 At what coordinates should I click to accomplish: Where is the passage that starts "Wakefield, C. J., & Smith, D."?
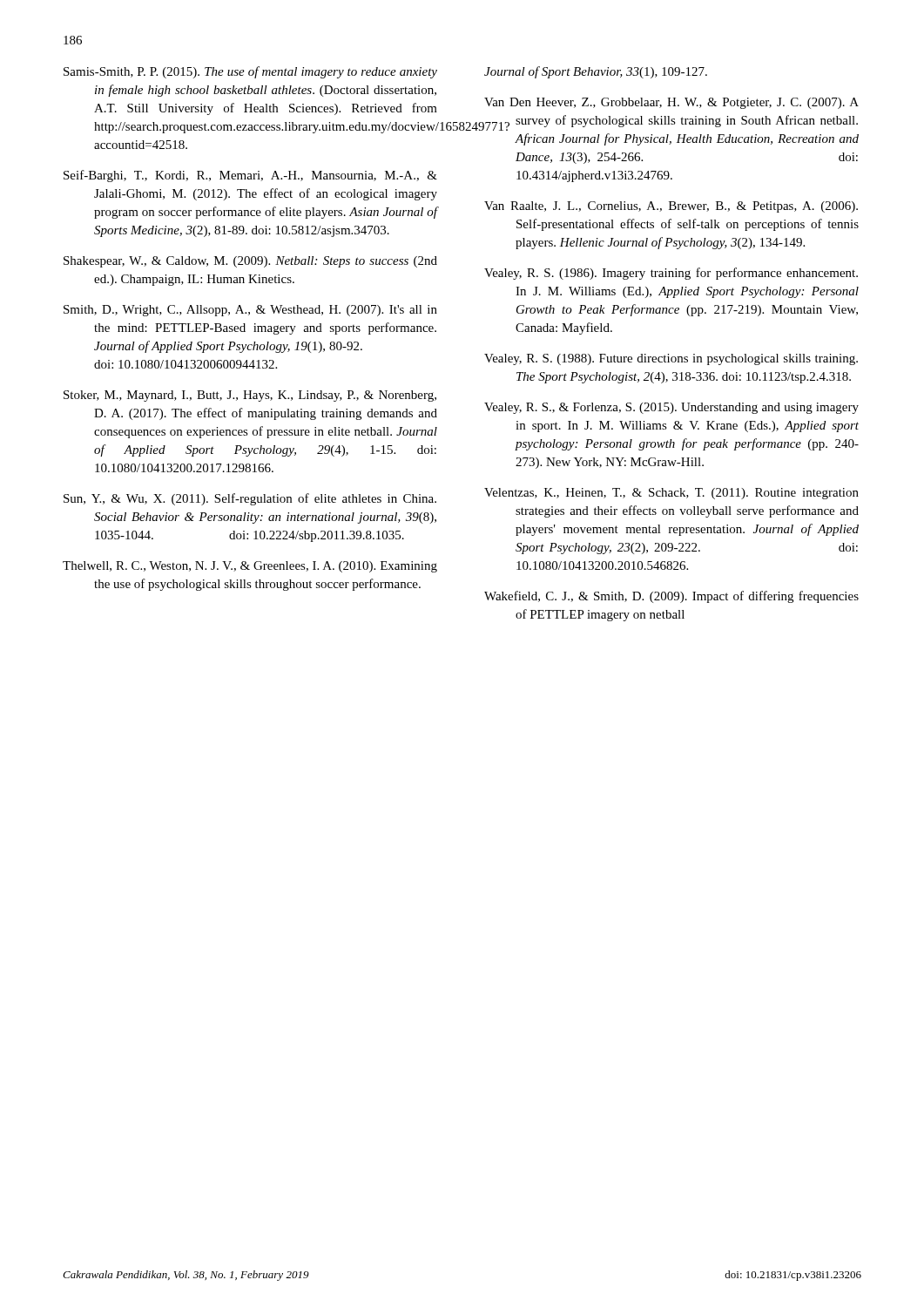671,605
